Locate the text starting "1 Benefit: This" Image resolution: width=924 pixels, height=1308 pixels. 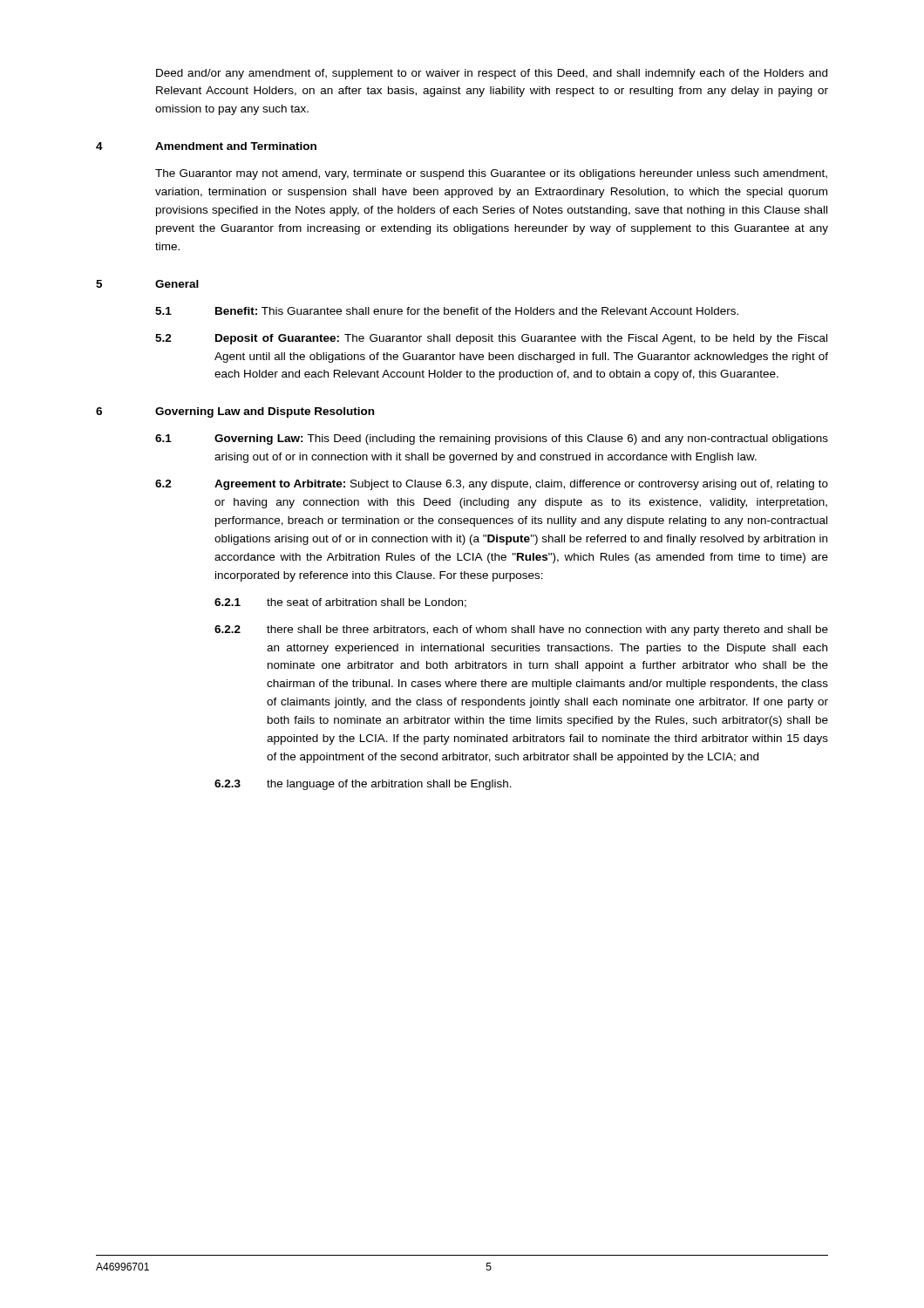(x=492, y=311)
